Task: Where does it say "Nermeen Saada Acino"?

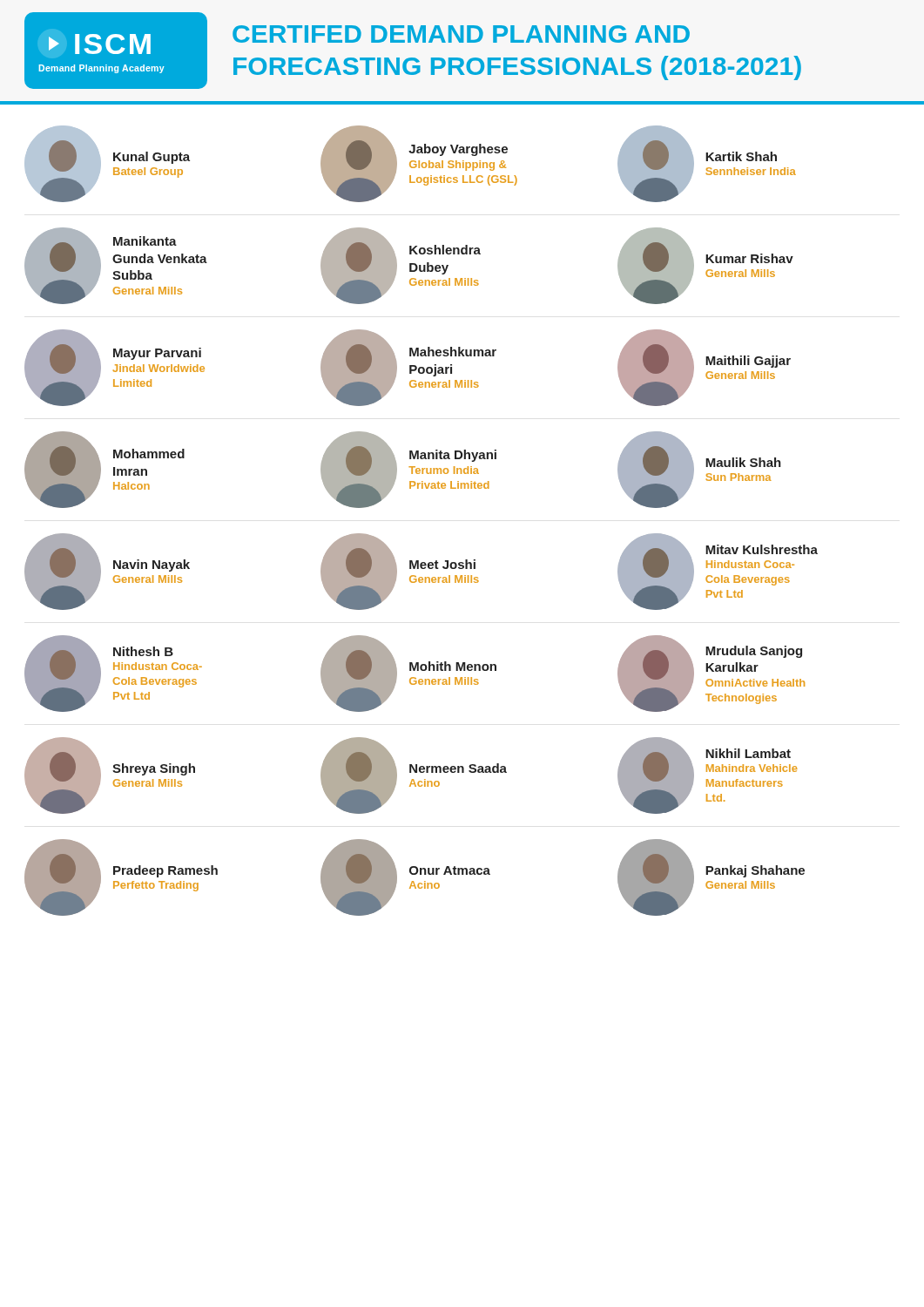Action: tap(414, 776)
